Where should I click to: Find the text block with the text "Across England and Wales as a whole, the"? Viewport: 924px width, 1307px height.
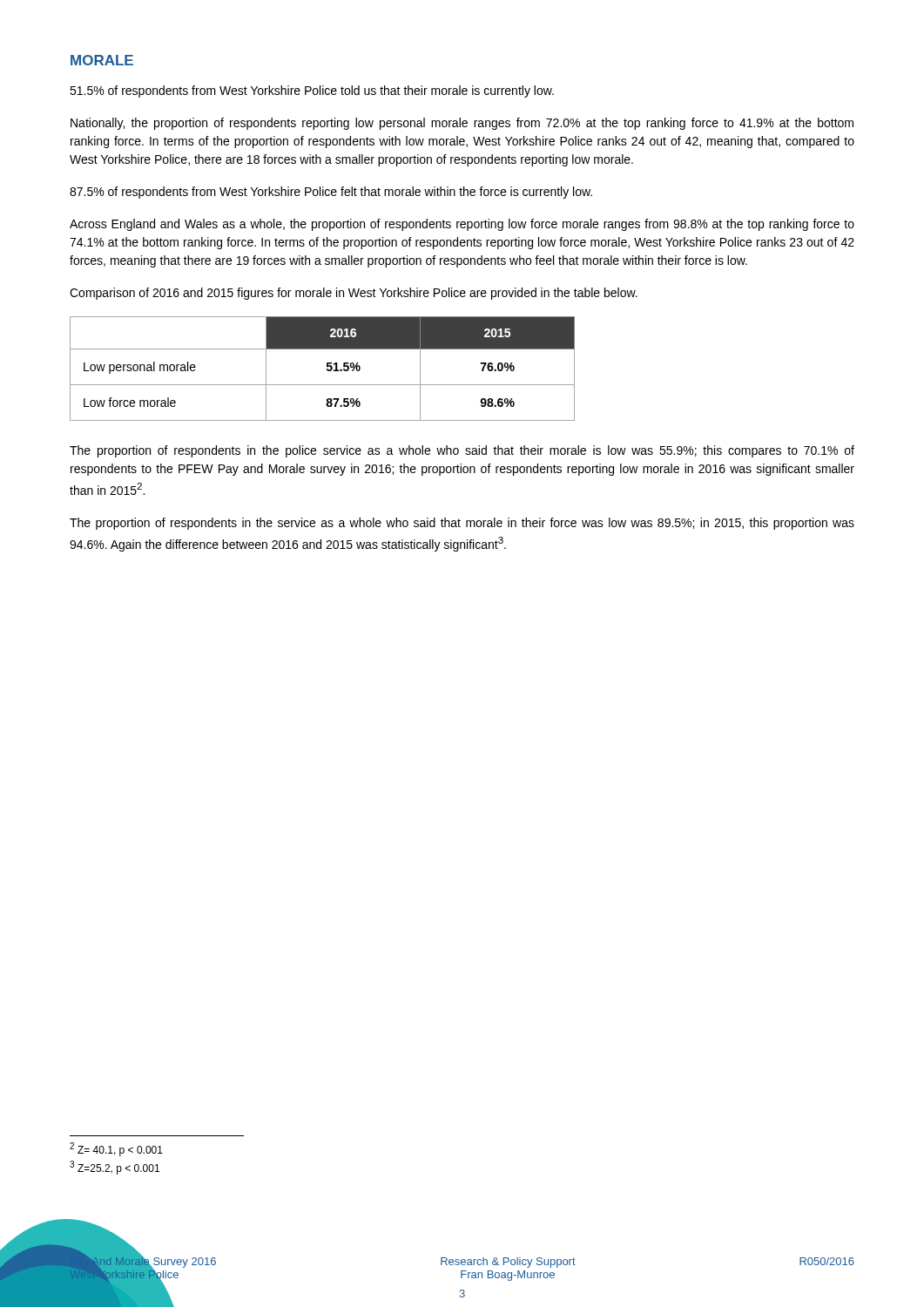[x=462, y=242]
